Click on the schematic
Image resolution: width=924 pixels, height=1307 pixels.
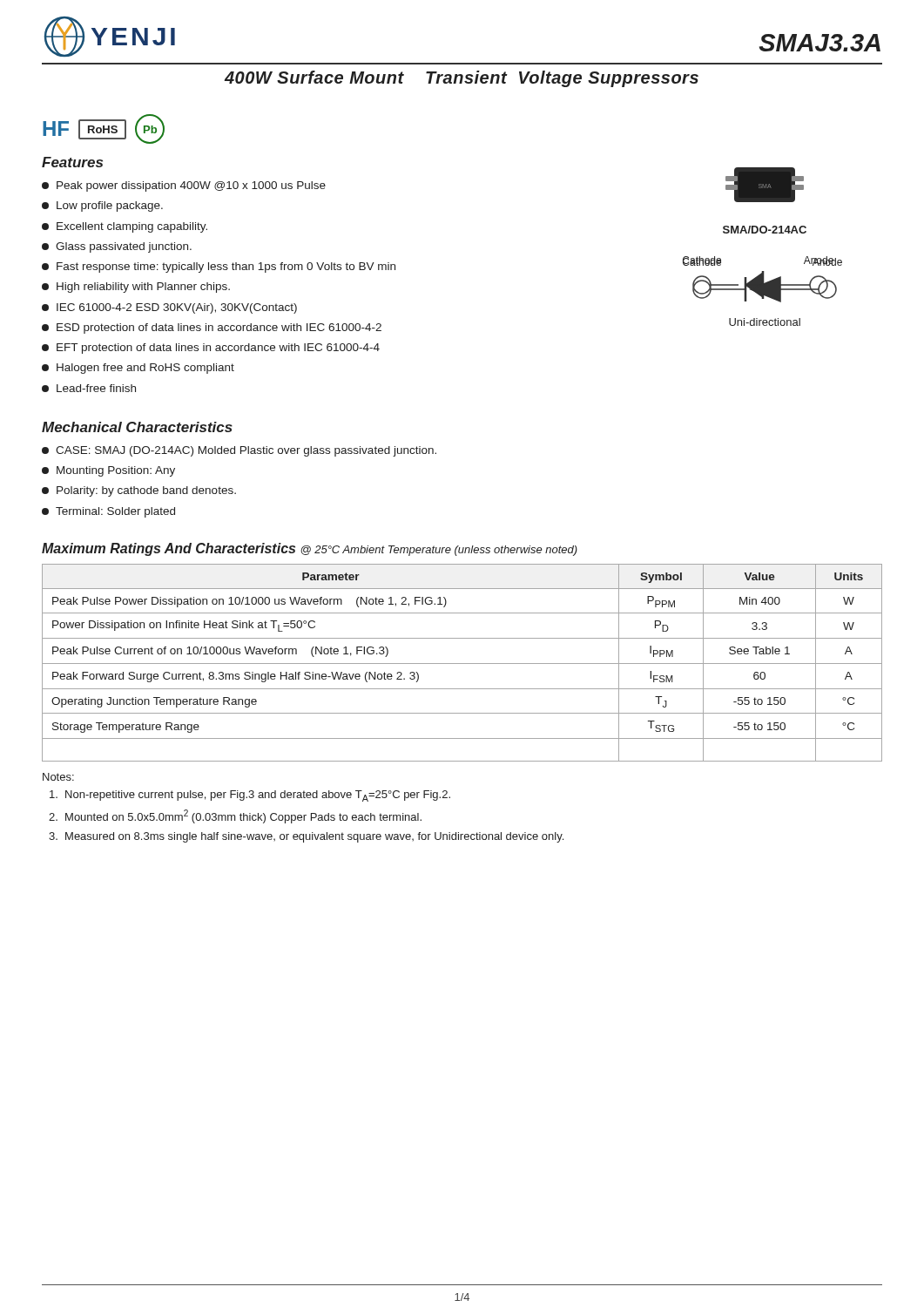pyautogui.click(x=765, y=282)
